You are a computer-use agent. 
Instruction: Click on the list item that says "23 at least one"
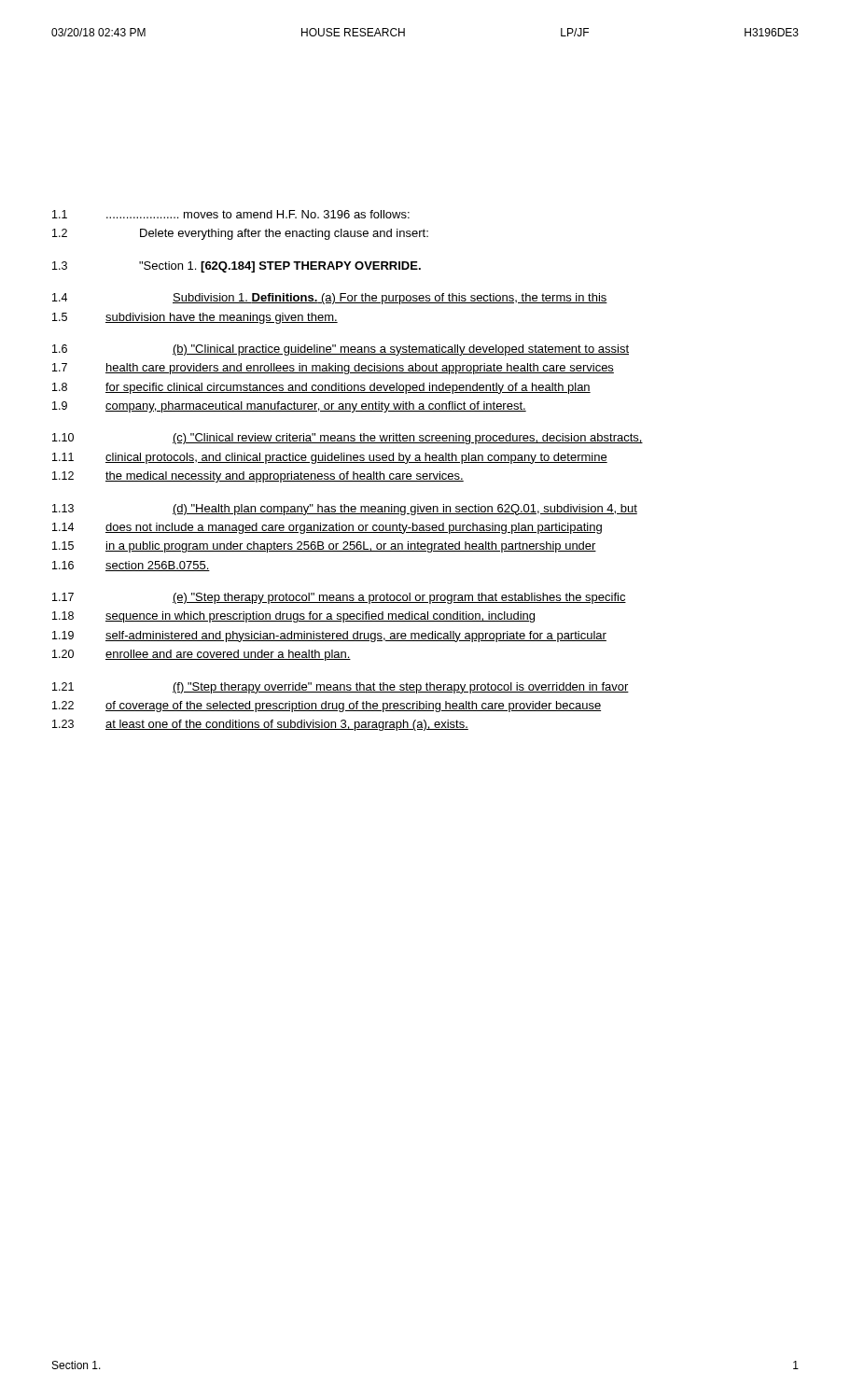coord(425,725)
